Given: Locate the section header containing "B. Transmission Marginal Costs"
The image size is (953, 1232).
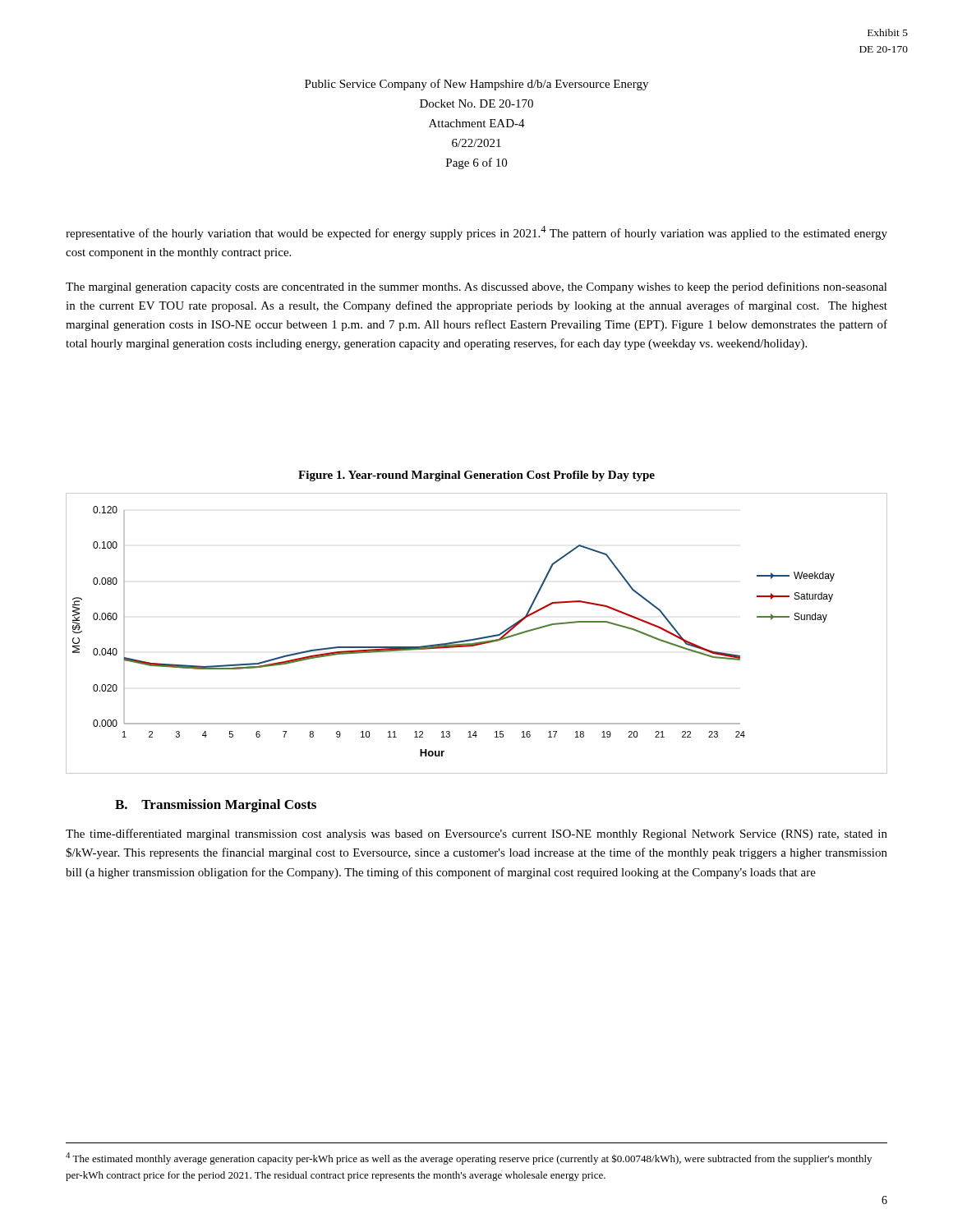Looking at the screenshot, I should (216, 804).
